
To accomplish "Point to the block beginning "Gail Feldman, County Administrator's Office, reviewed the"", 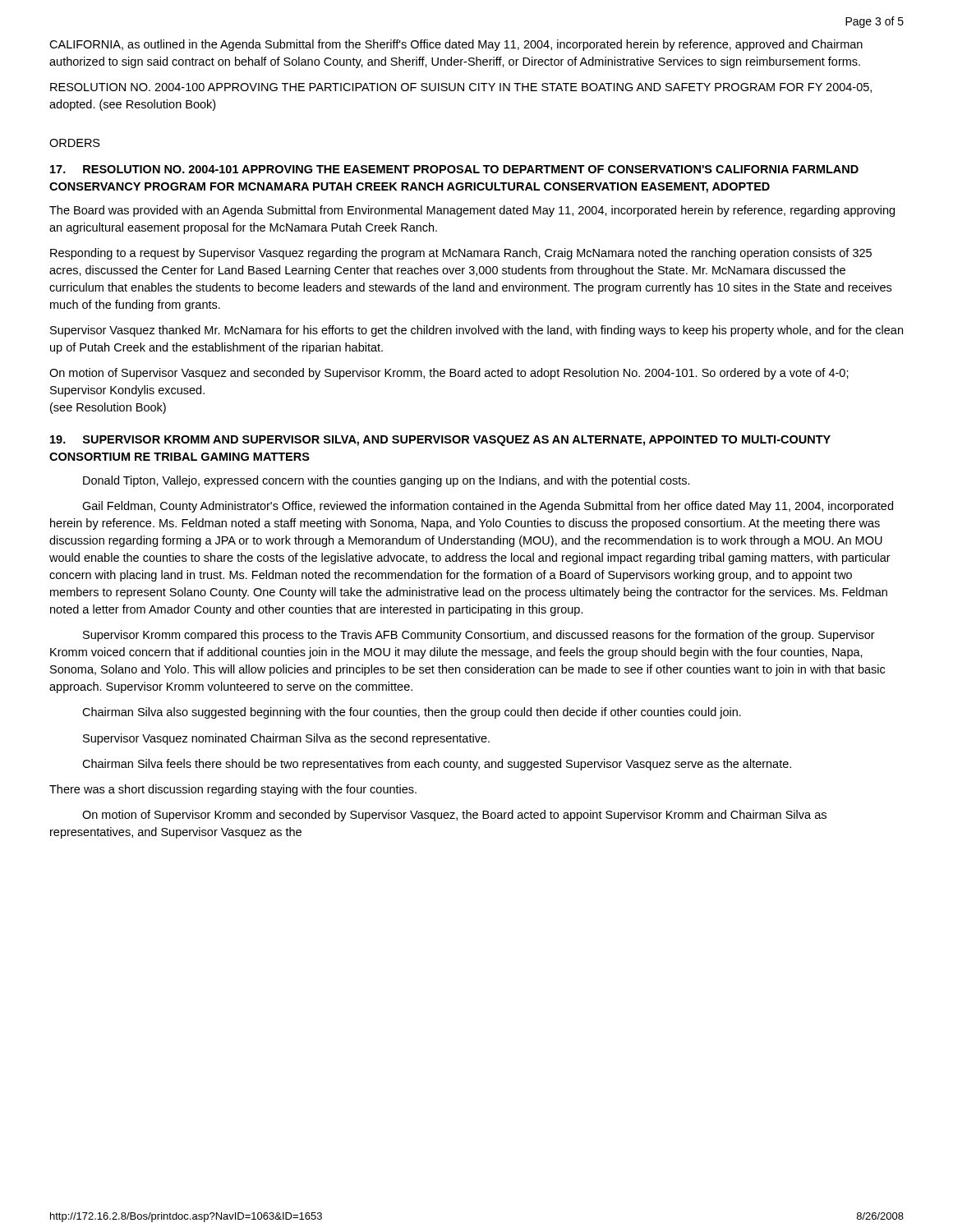I will click(472, 558).
